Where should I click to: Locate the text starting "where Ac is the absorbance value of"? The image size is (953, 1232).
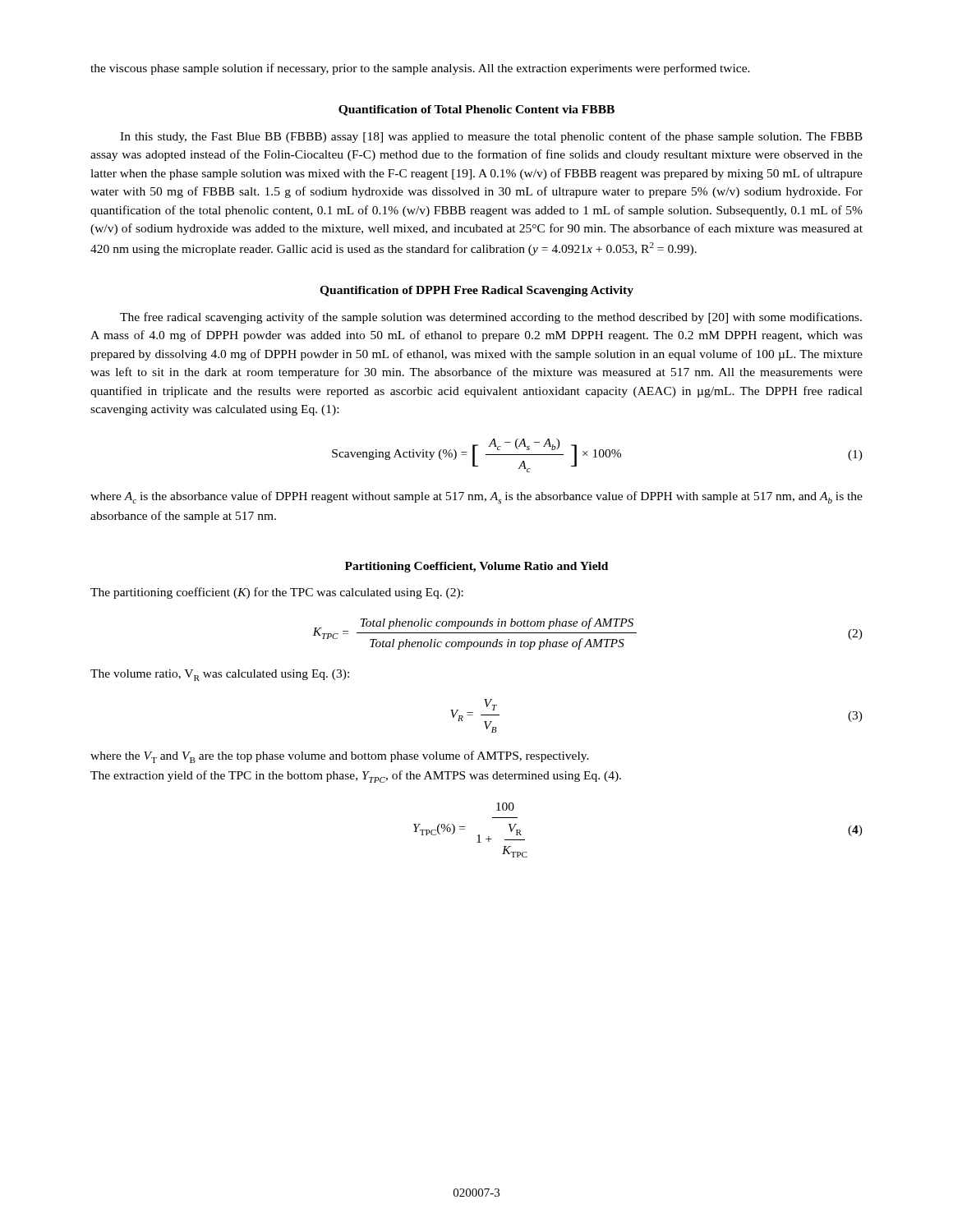tap(476, 506)
